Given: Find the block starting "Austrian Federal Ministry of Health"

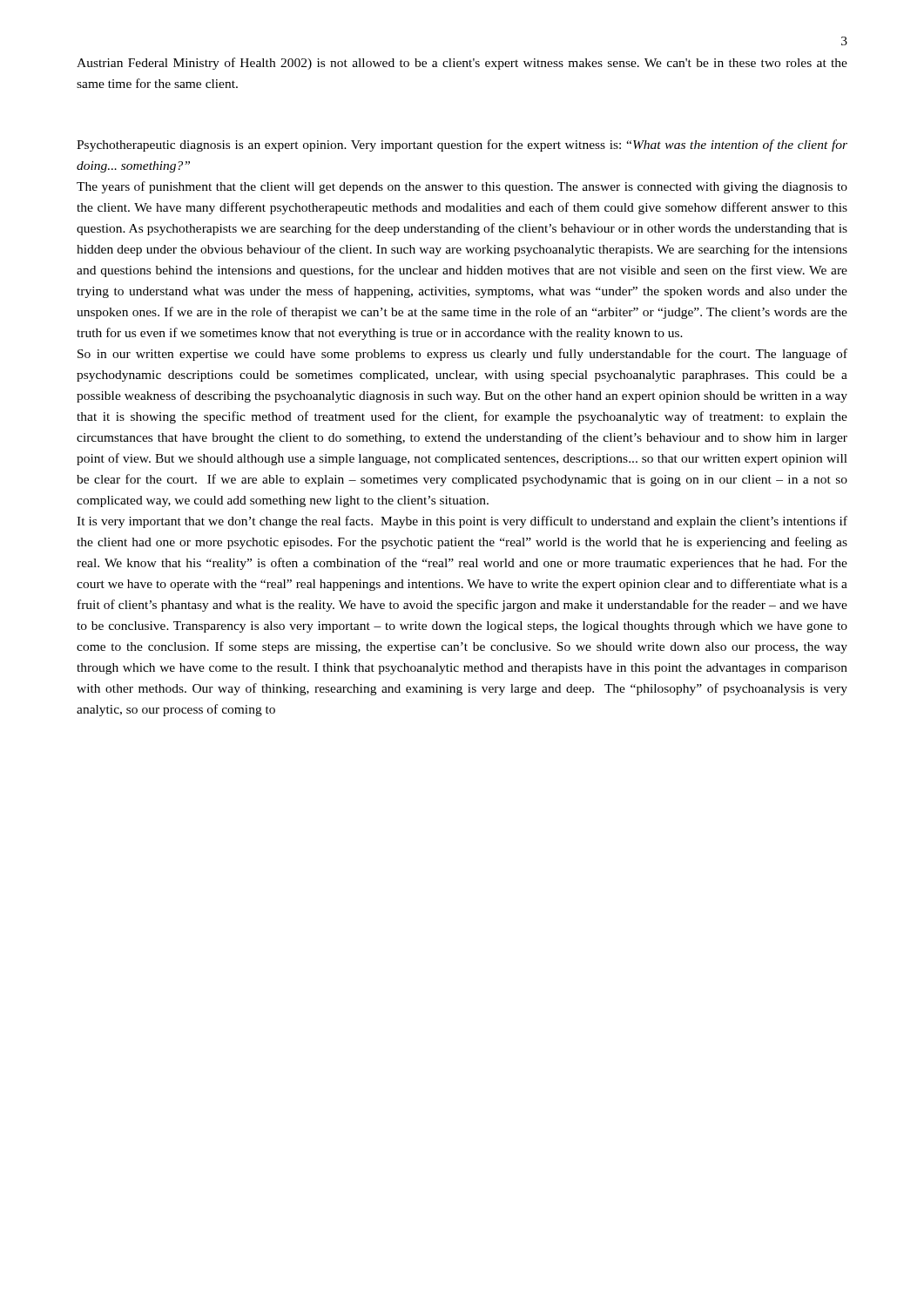Looking at the screenshot, I should [x=462, y=73].
